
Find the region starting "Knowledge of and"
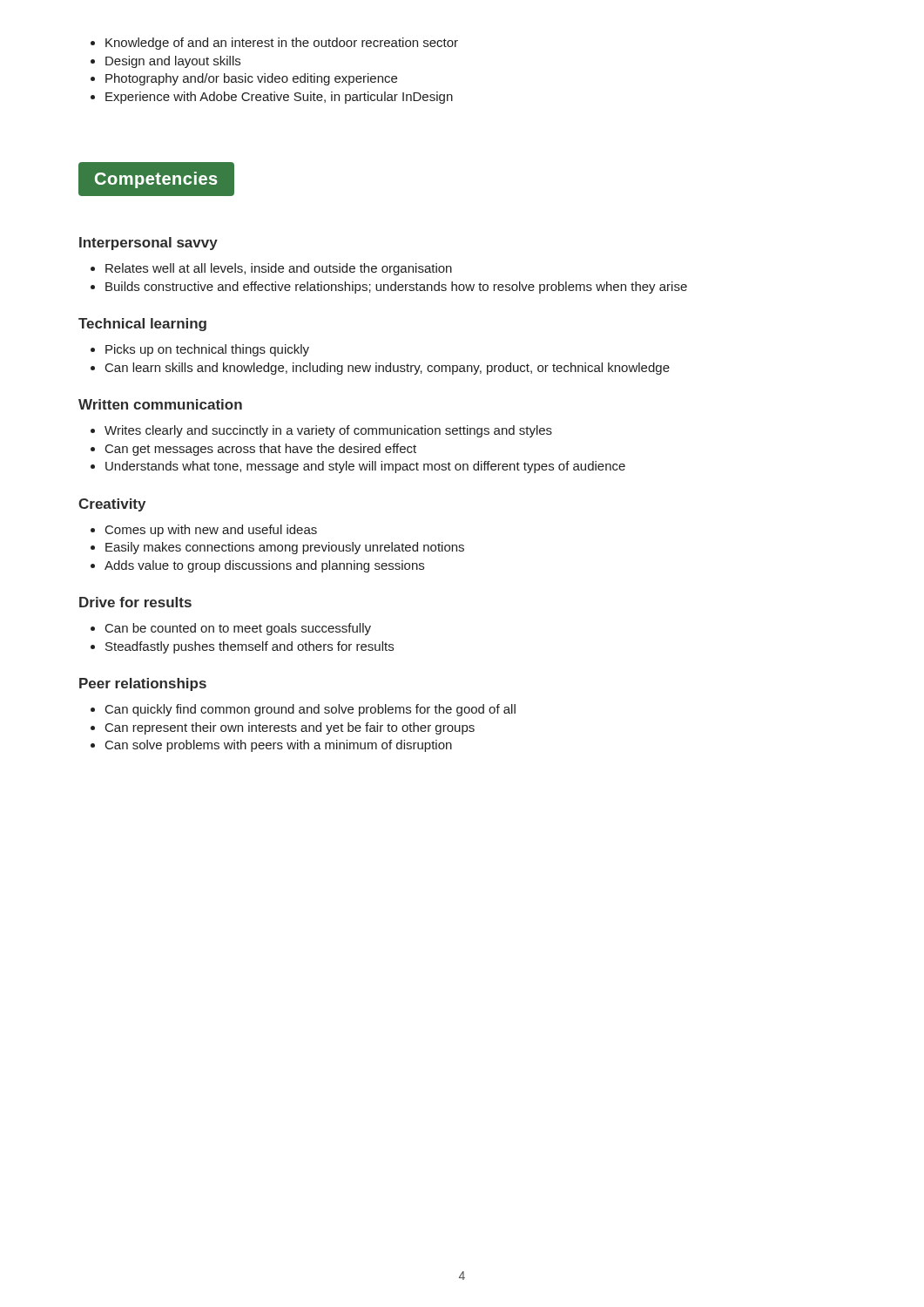(282, 44)
